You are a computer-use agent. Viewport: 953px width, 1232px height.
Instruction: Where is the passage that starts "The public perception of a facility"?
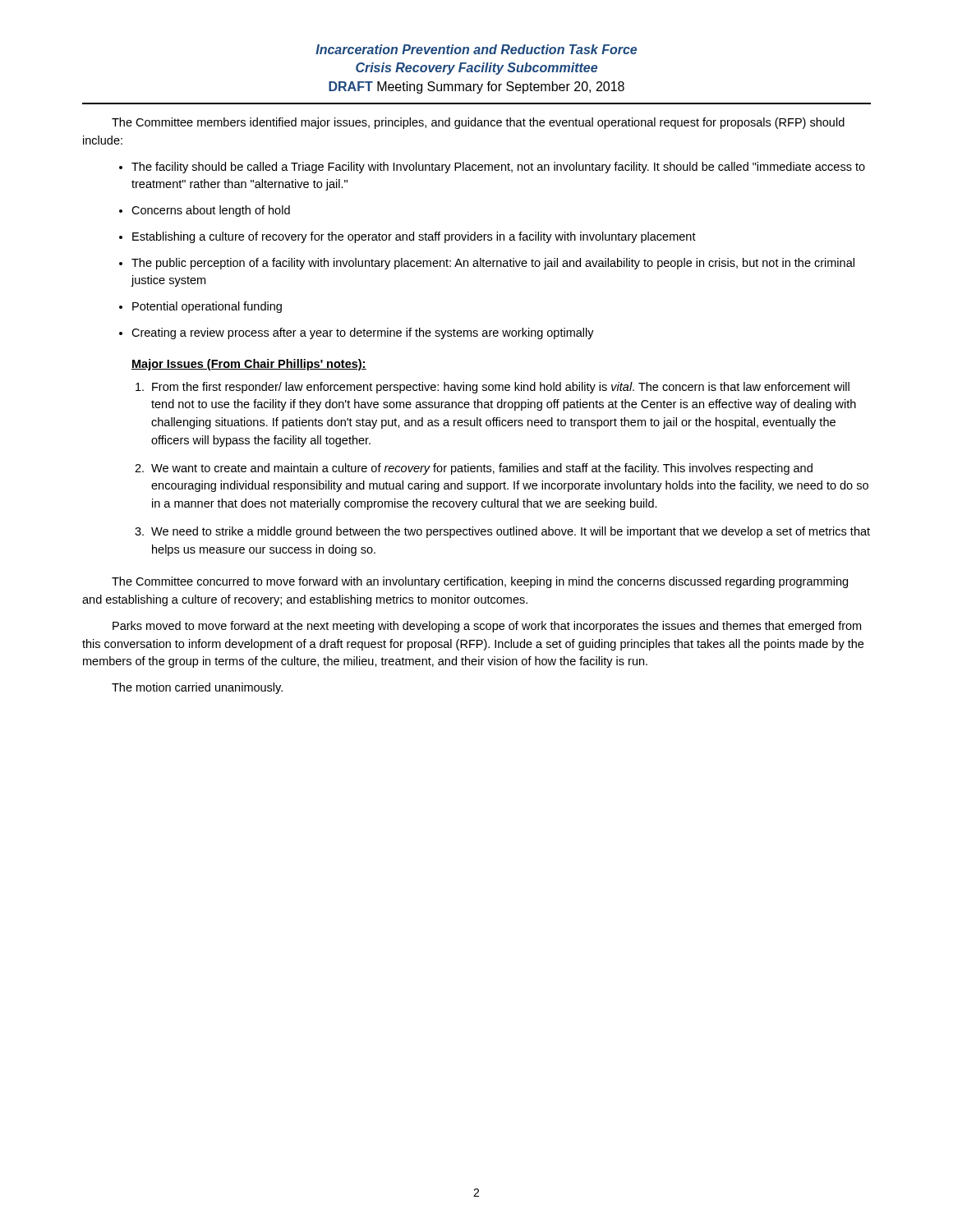[501, 272]
